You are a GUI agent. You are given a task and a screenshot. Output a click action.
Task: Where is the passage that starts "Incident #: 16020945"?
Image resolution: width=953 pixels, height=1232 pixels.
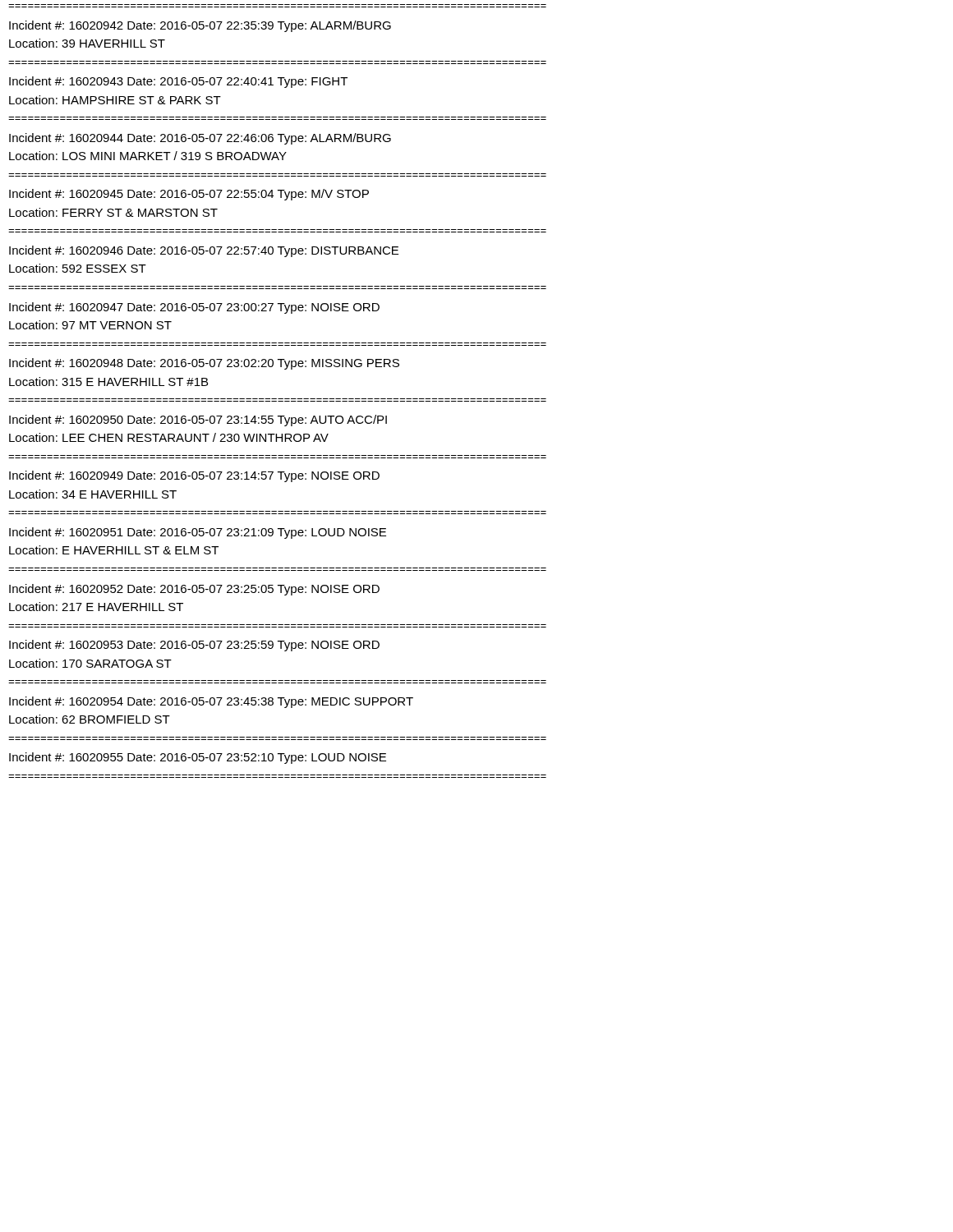[x=189, y=195]
